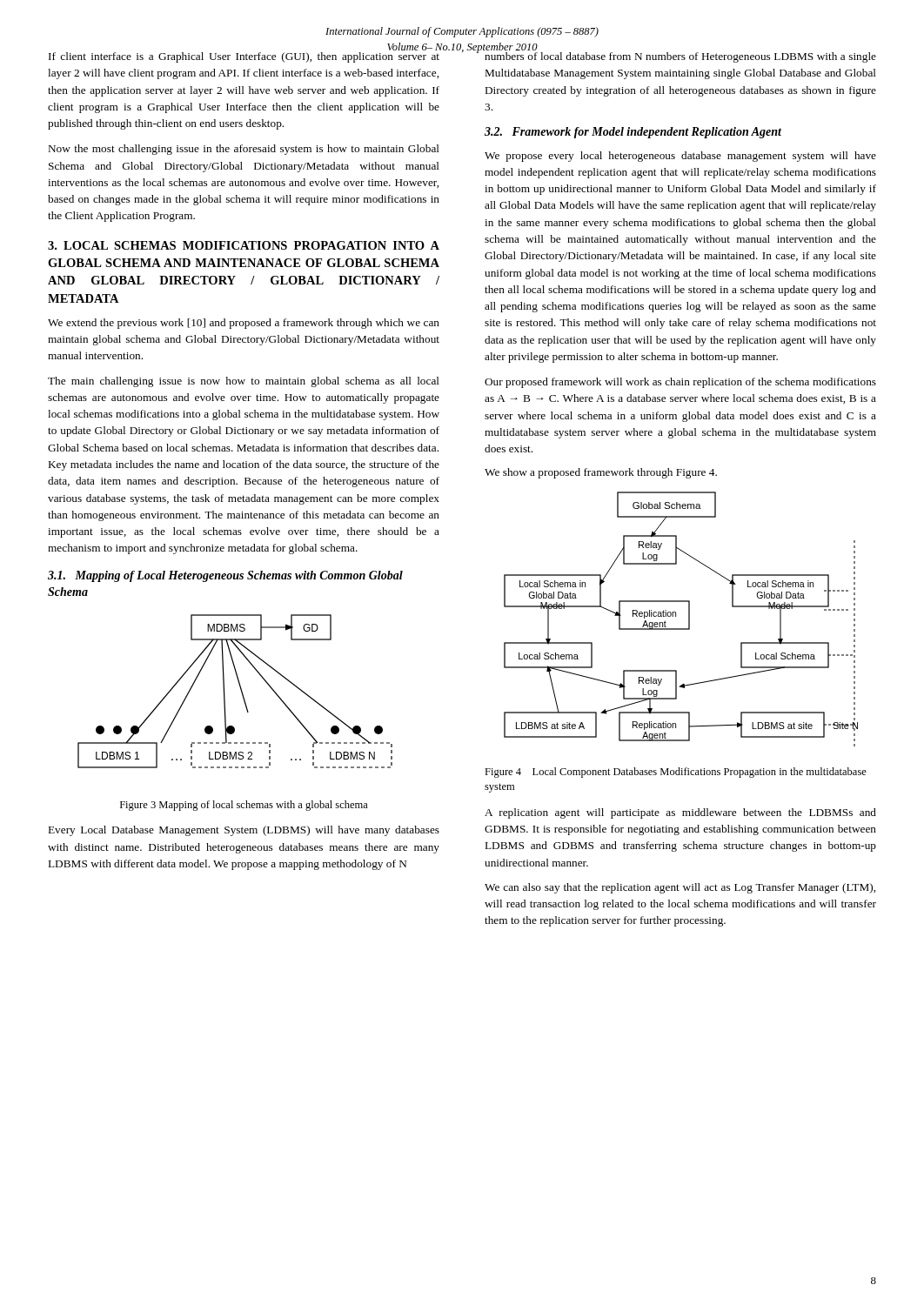Locate the section header that says "3.1. Mapping of Local Heterogeneous"
The width and height of the screenshot is (924, 1305).
[225, 584]
